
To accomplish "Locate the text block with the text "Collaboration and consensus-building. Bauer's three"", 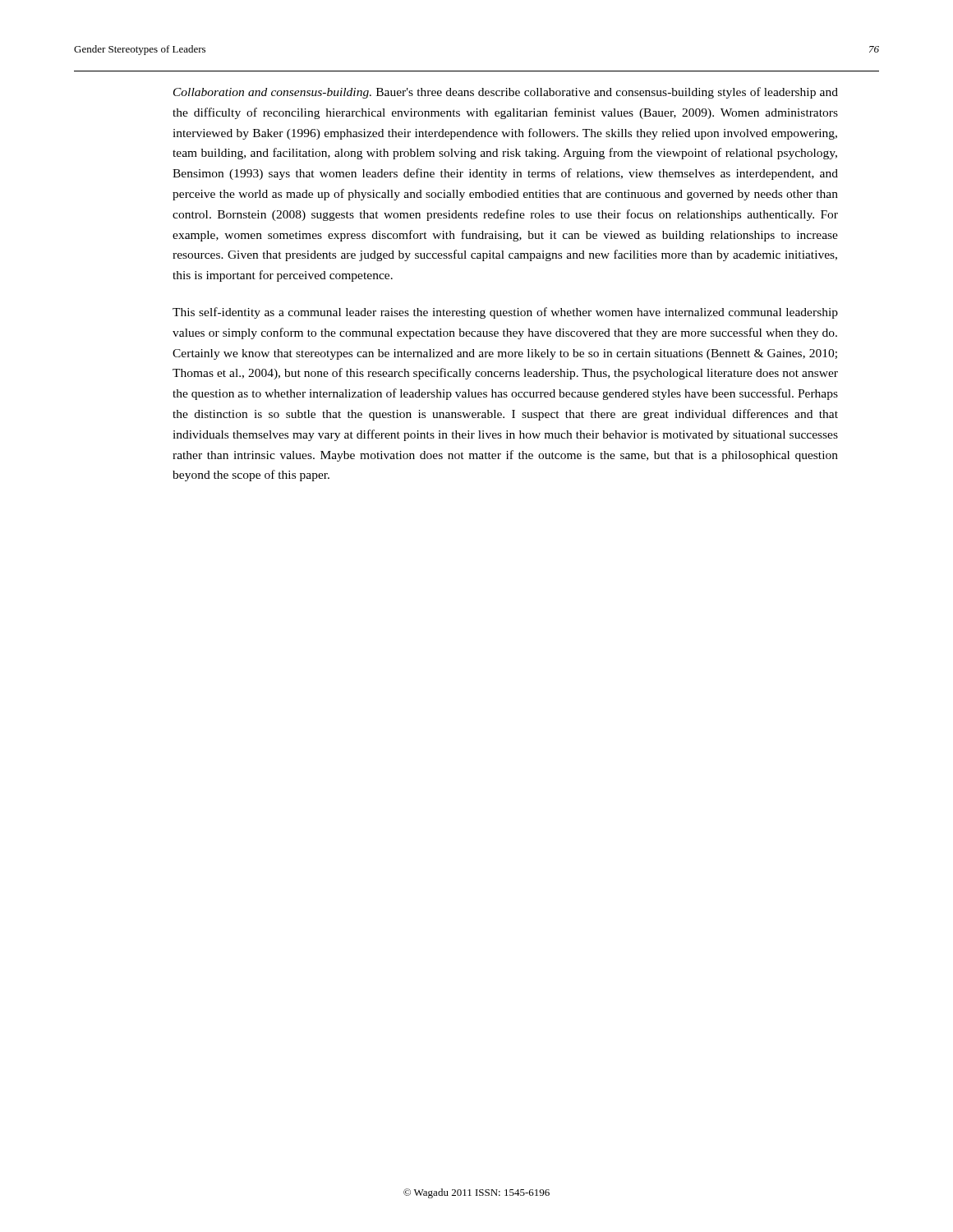I will point(505,183).
